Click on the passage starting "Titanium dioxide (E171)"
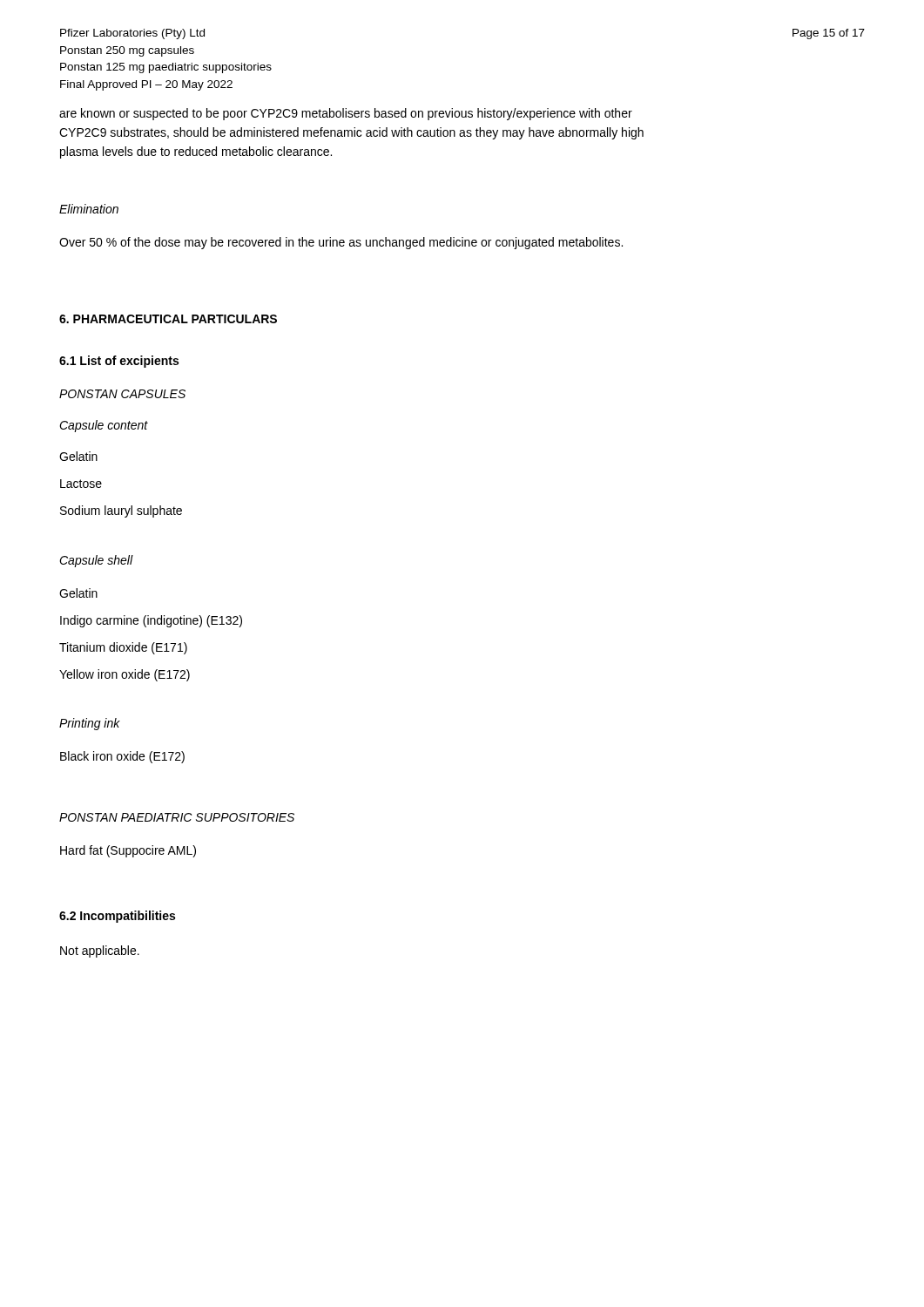The width and height of the screenshot is (924, 1307). click(x=123, y=647)
